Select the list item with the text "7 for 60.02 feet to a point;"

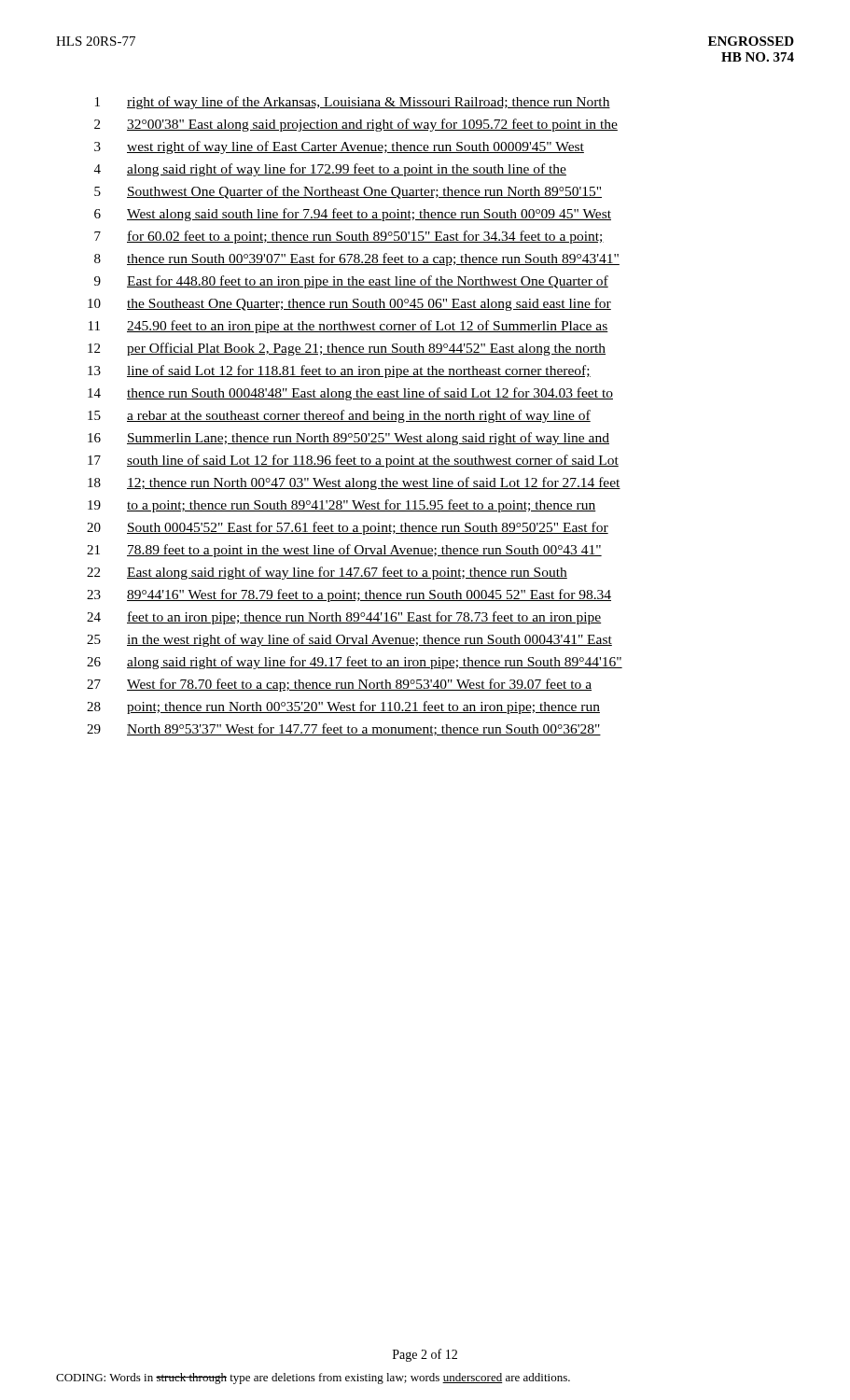click(425, 236)
